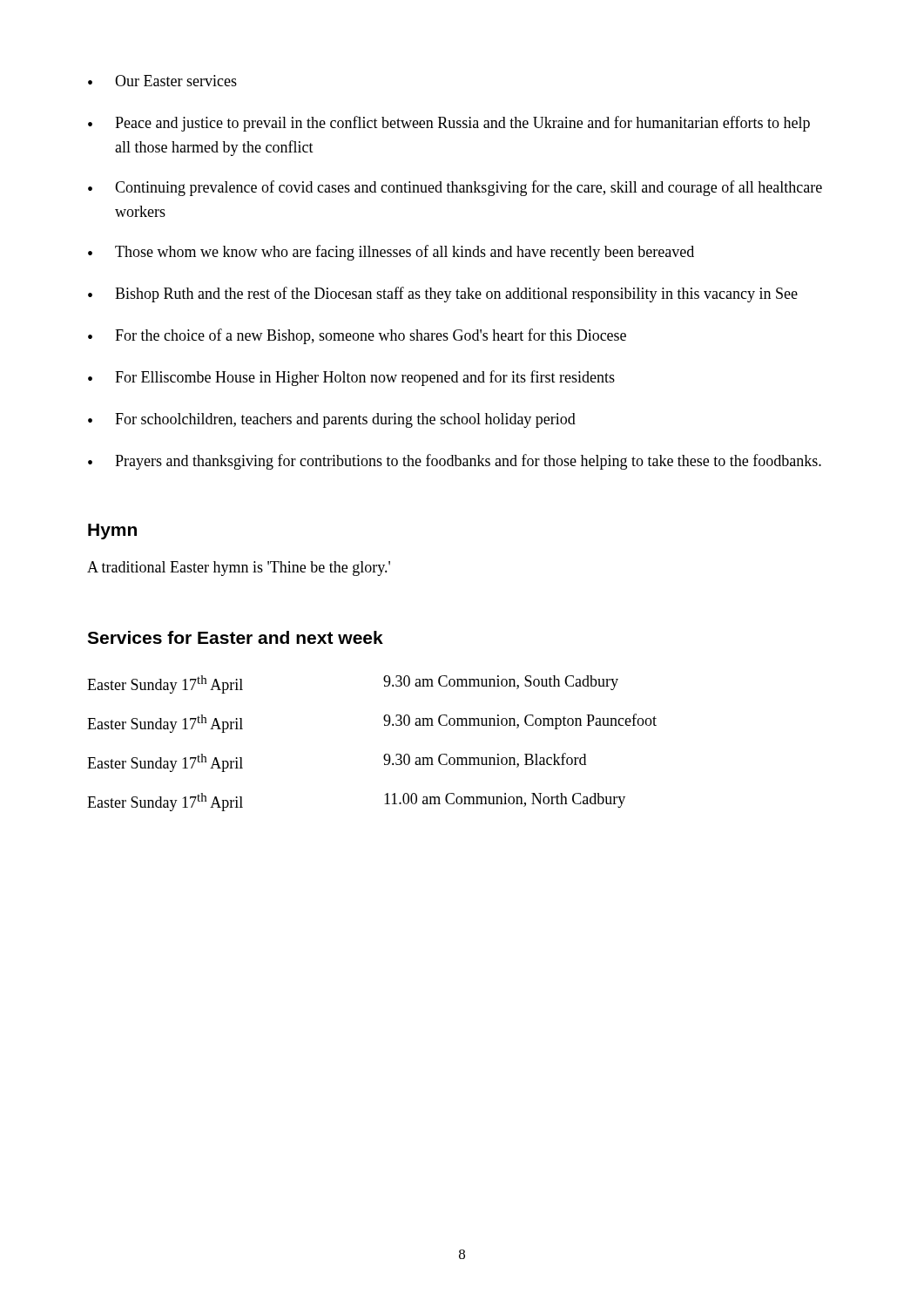Find the block on this page that starts "• Peace and justice"
This screenshot has height=1307, width=924.
[458, 136]
